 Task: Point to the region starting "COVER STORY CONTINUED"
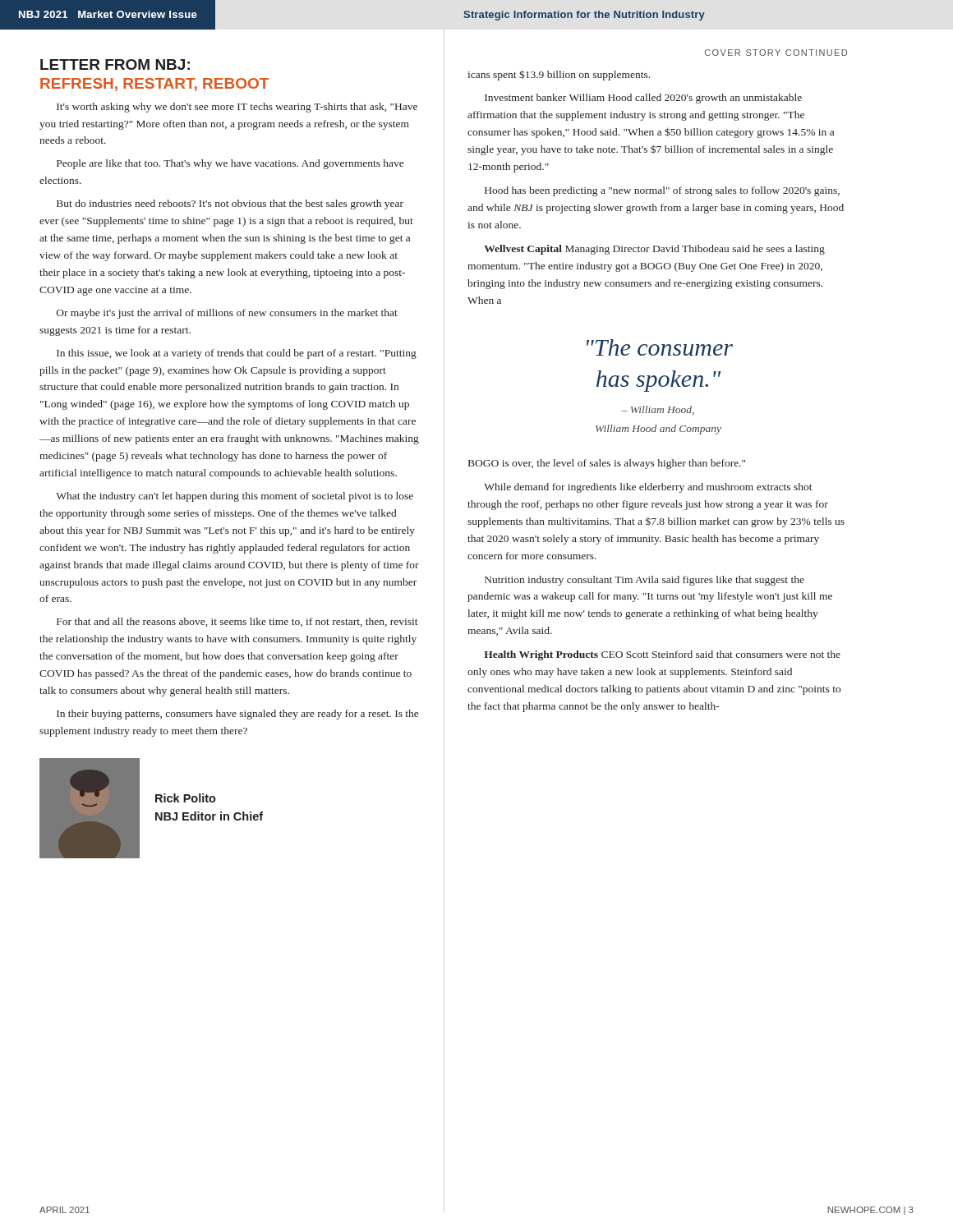[777, 53]
